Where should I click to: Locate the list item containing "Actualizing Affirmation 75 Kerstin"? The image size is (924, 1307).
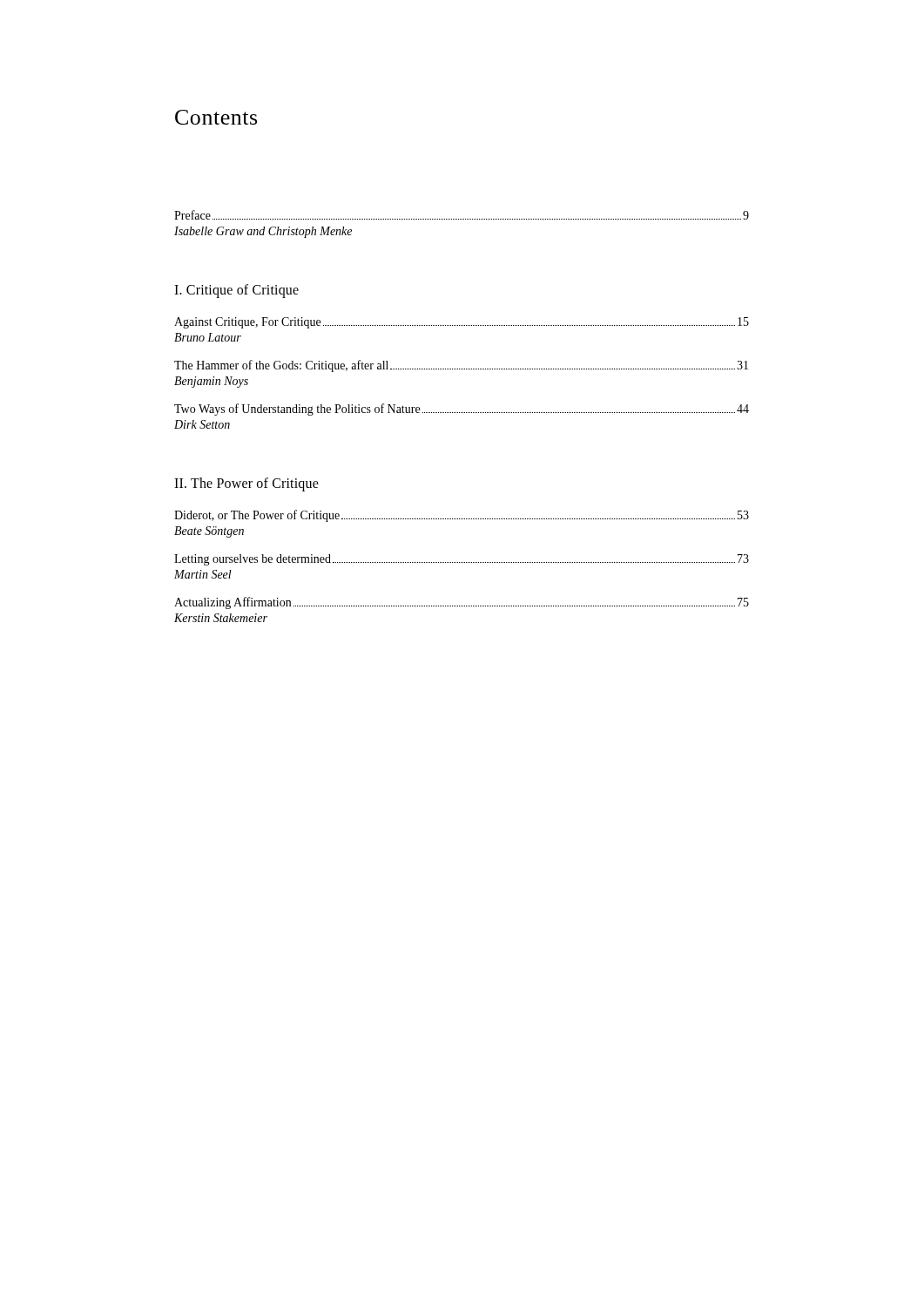click(462, 611)
